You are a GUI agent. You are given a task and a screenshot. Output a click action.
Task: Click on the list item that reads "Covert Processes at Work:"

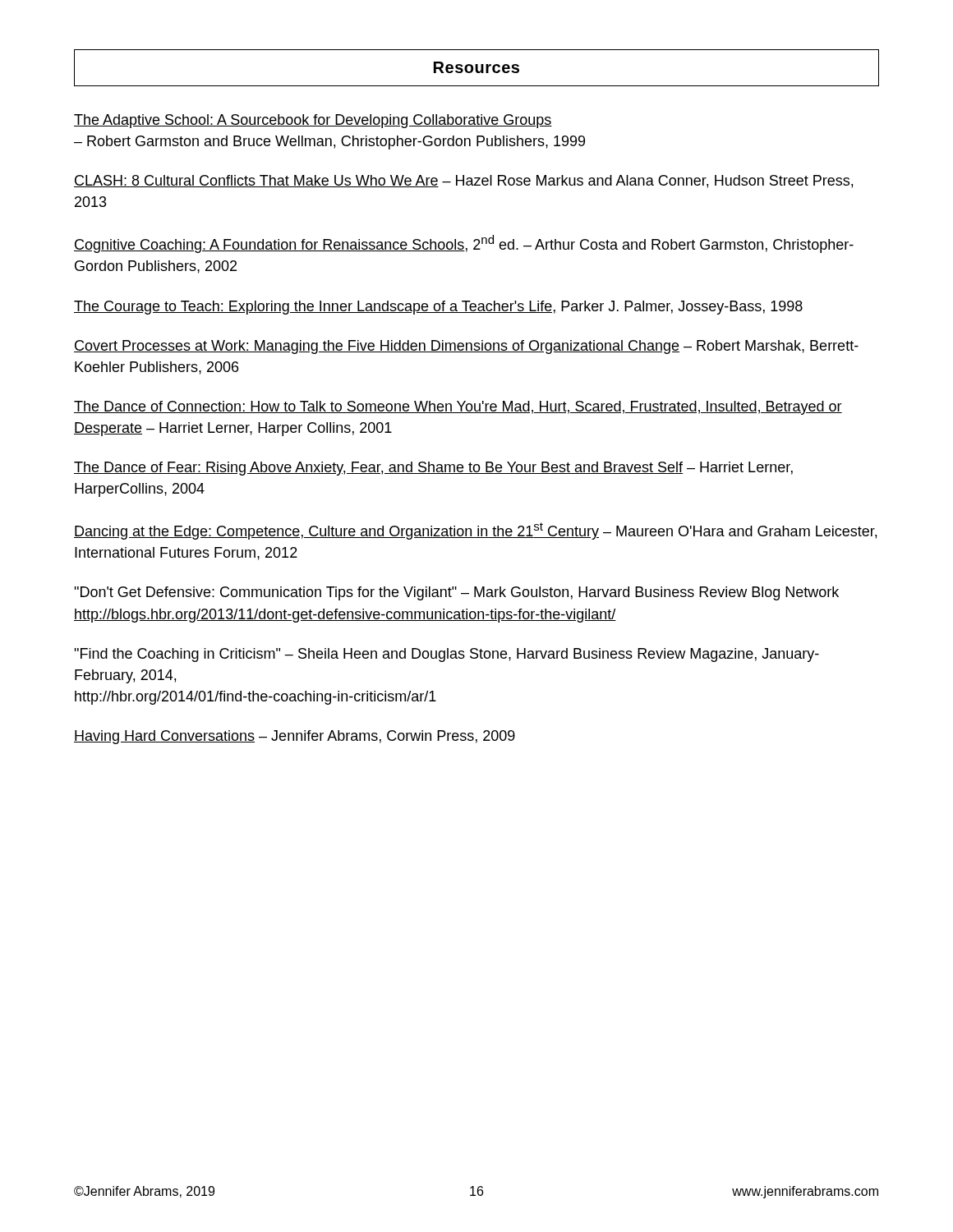(x=466, y=356)
